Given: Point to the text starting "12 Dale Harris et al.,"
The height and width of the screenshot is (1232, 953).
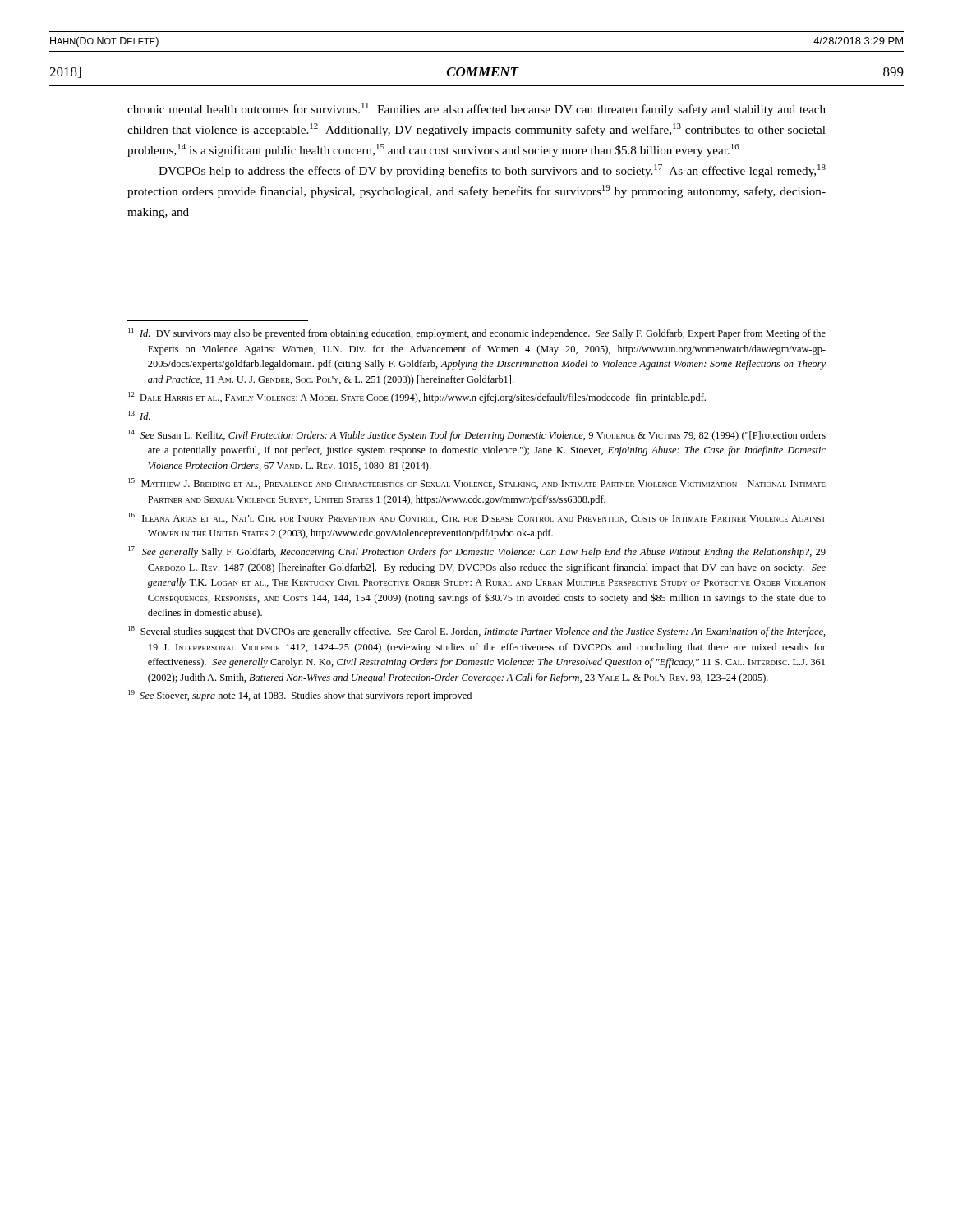Looking at the screenshot, I should [x=417, y=397].
